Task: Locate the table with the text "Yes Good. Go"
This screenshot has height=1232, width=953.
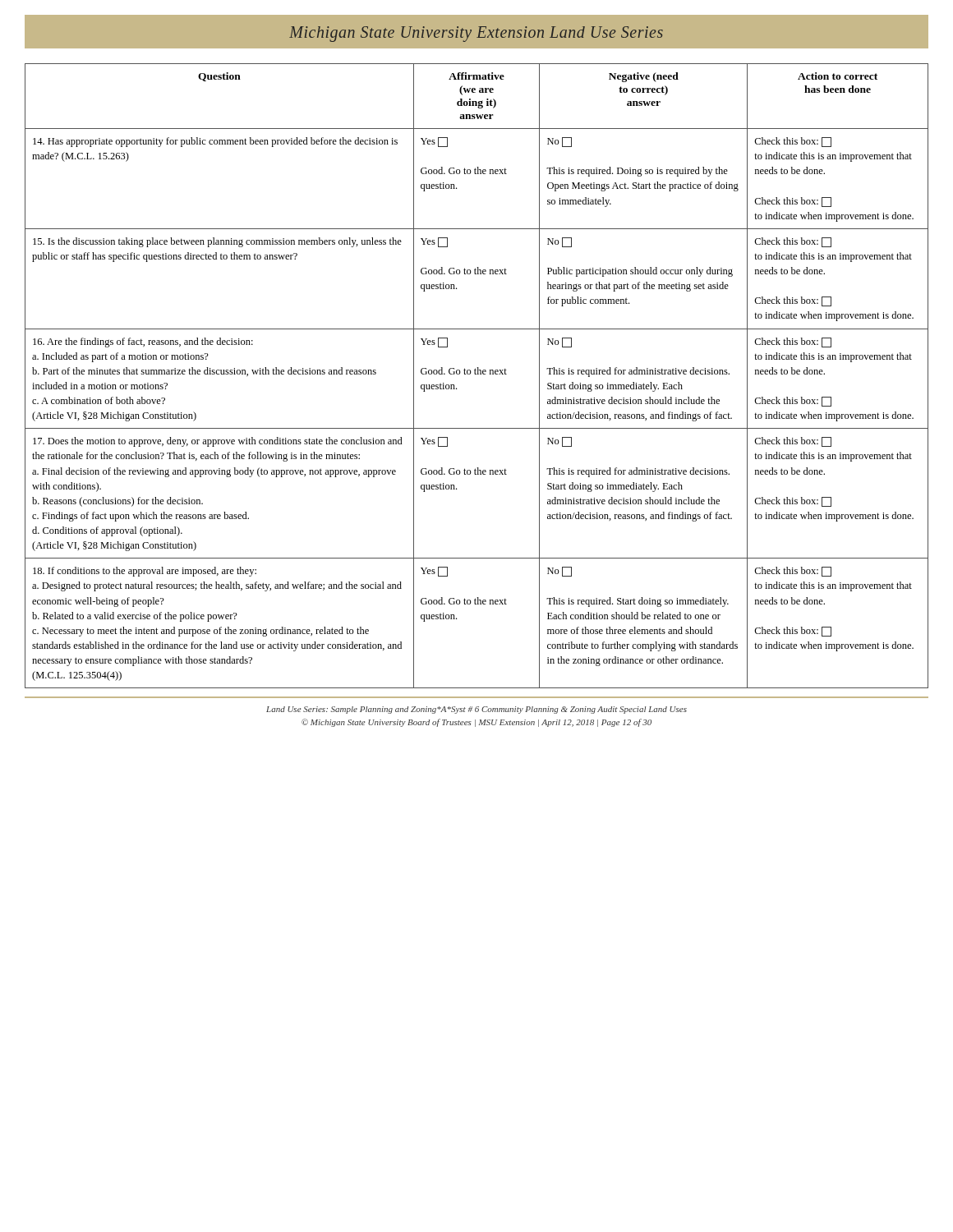Action: 476,376
